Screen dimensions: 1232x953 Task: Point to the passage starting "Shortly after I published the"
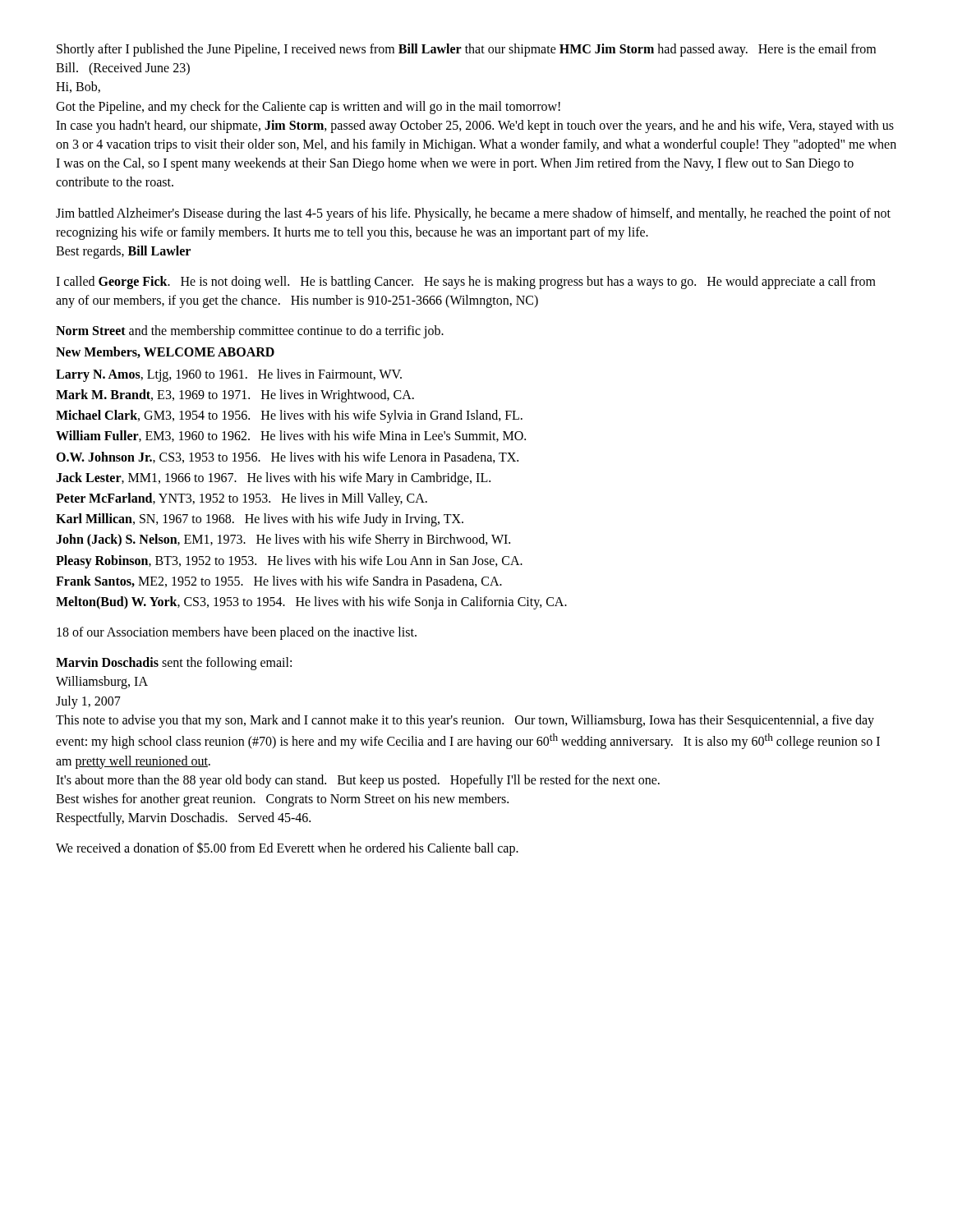click(476, 116)
